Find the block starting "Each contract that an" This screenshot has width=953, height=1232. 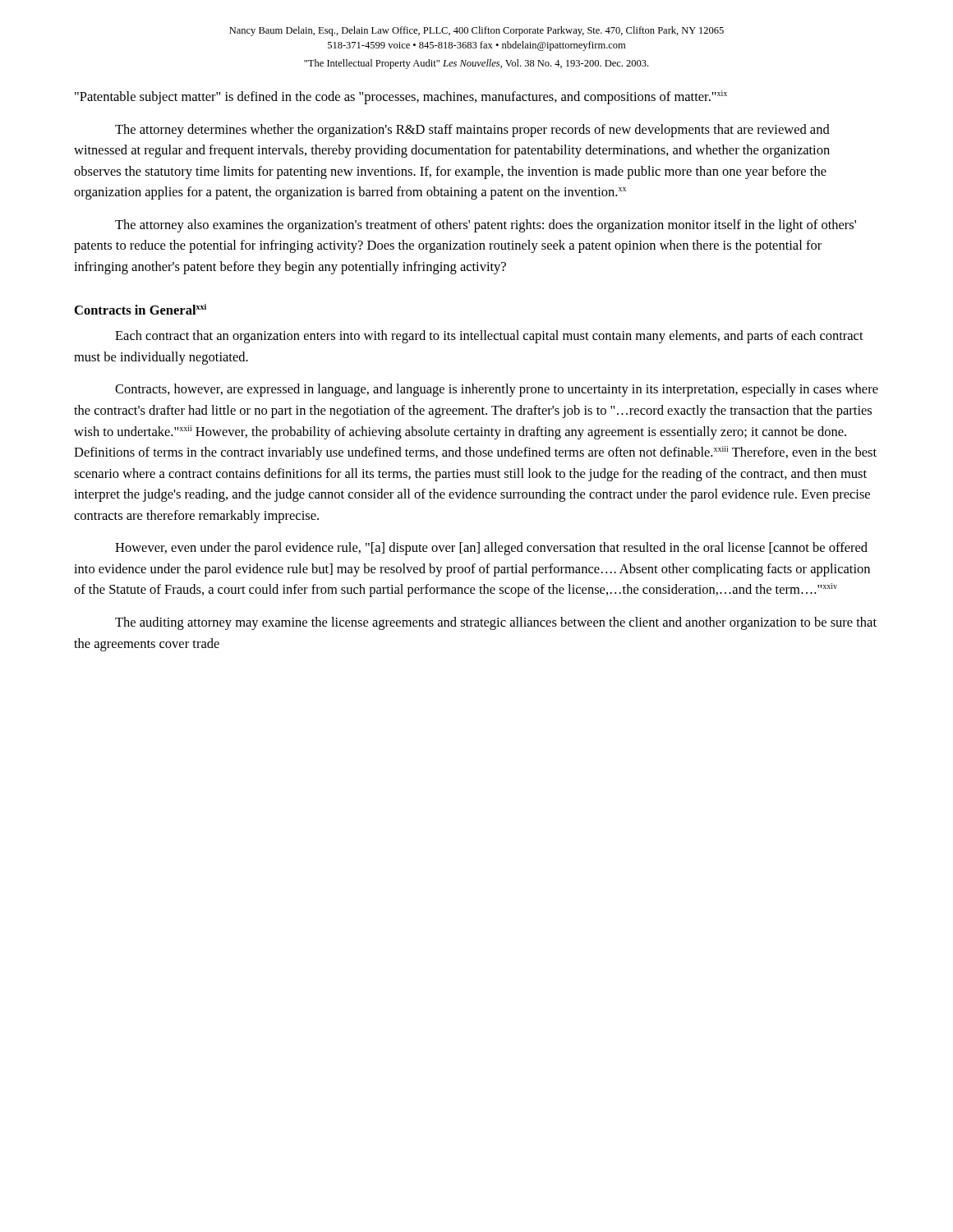468,346
